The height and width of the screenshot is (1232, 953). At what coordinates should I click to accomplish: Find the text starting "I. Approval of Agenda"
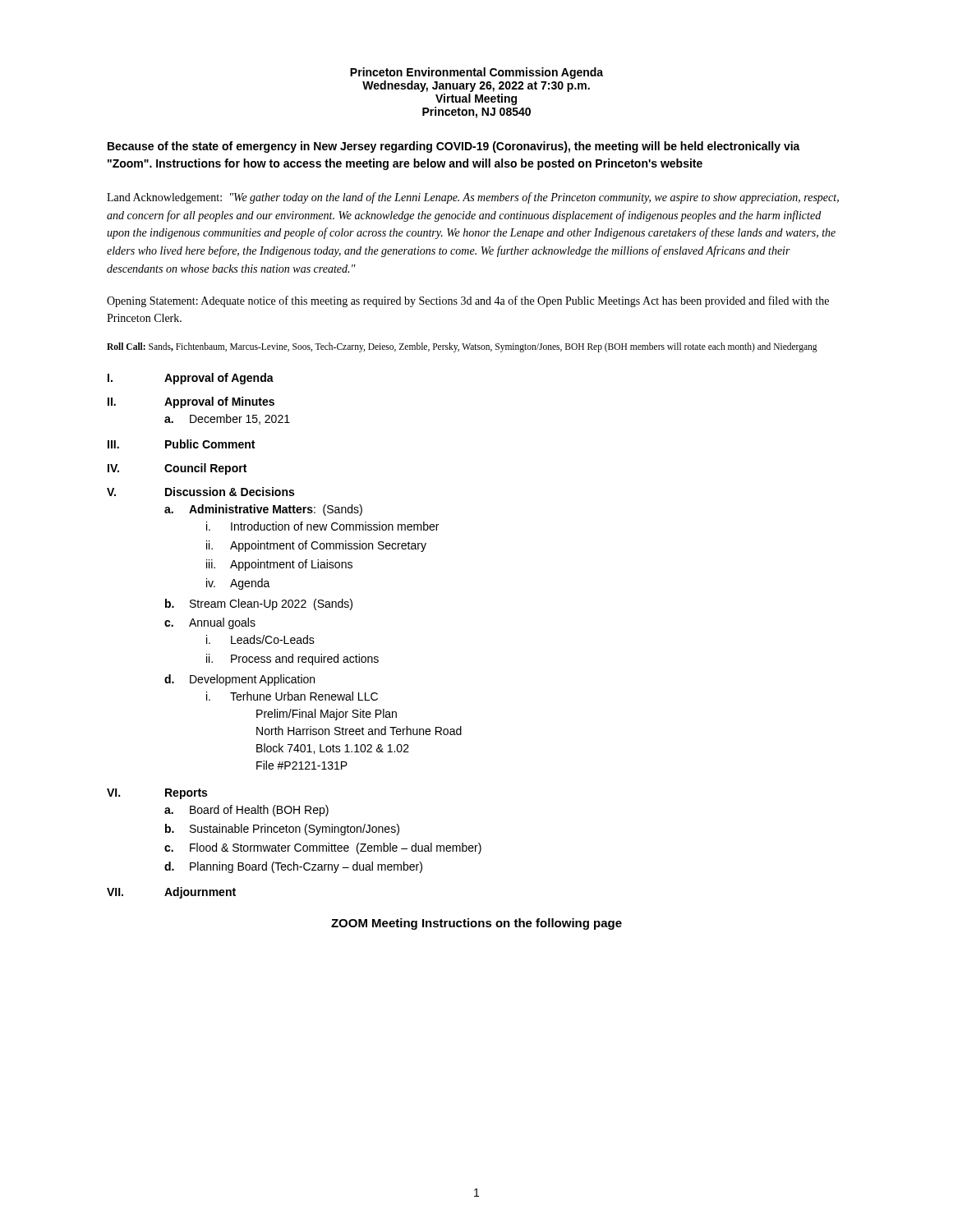coord(191,379)
